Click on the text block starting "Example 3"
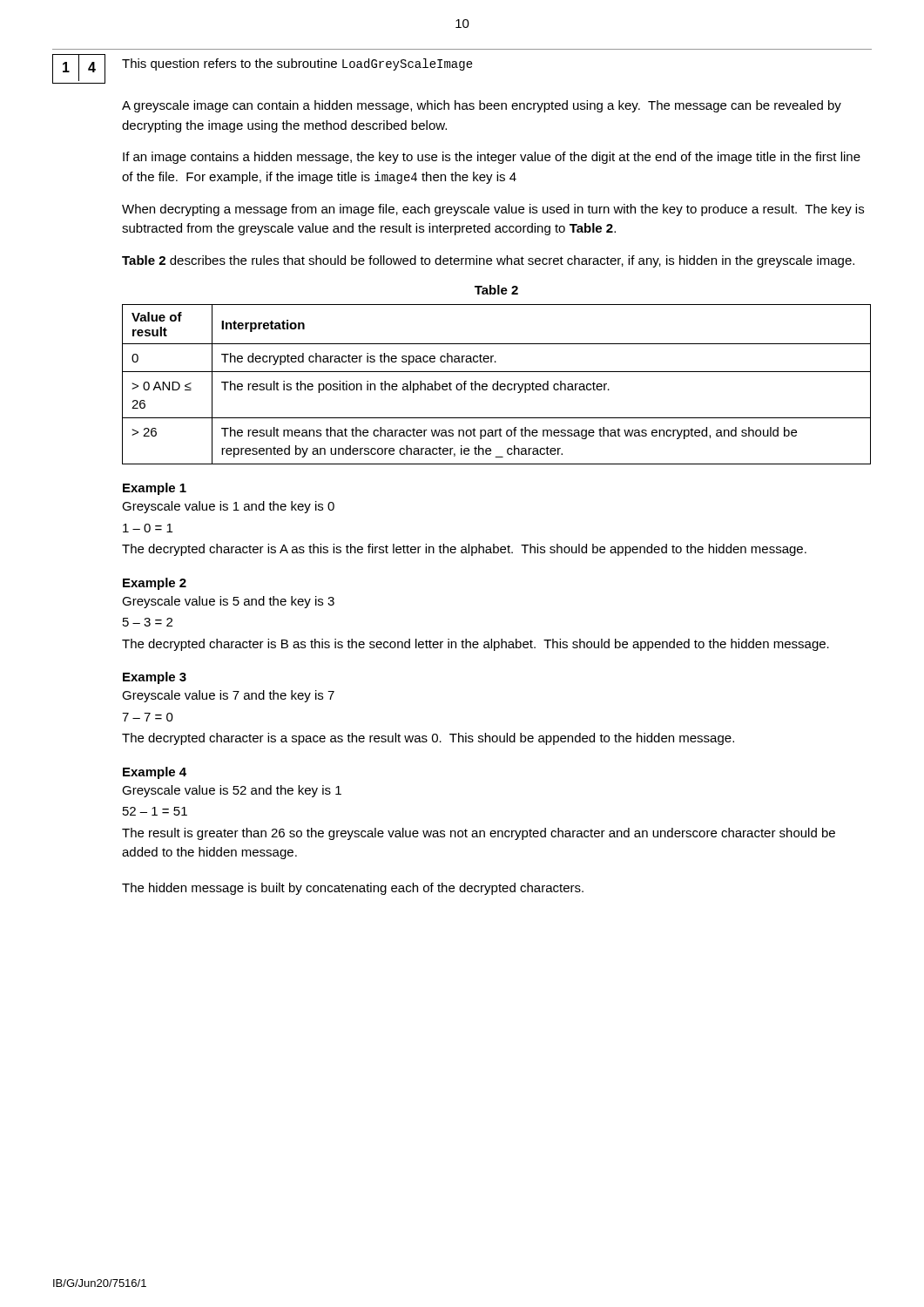Image resolution: width=924 pixels, height=1307 pixels. click(154, 677)
